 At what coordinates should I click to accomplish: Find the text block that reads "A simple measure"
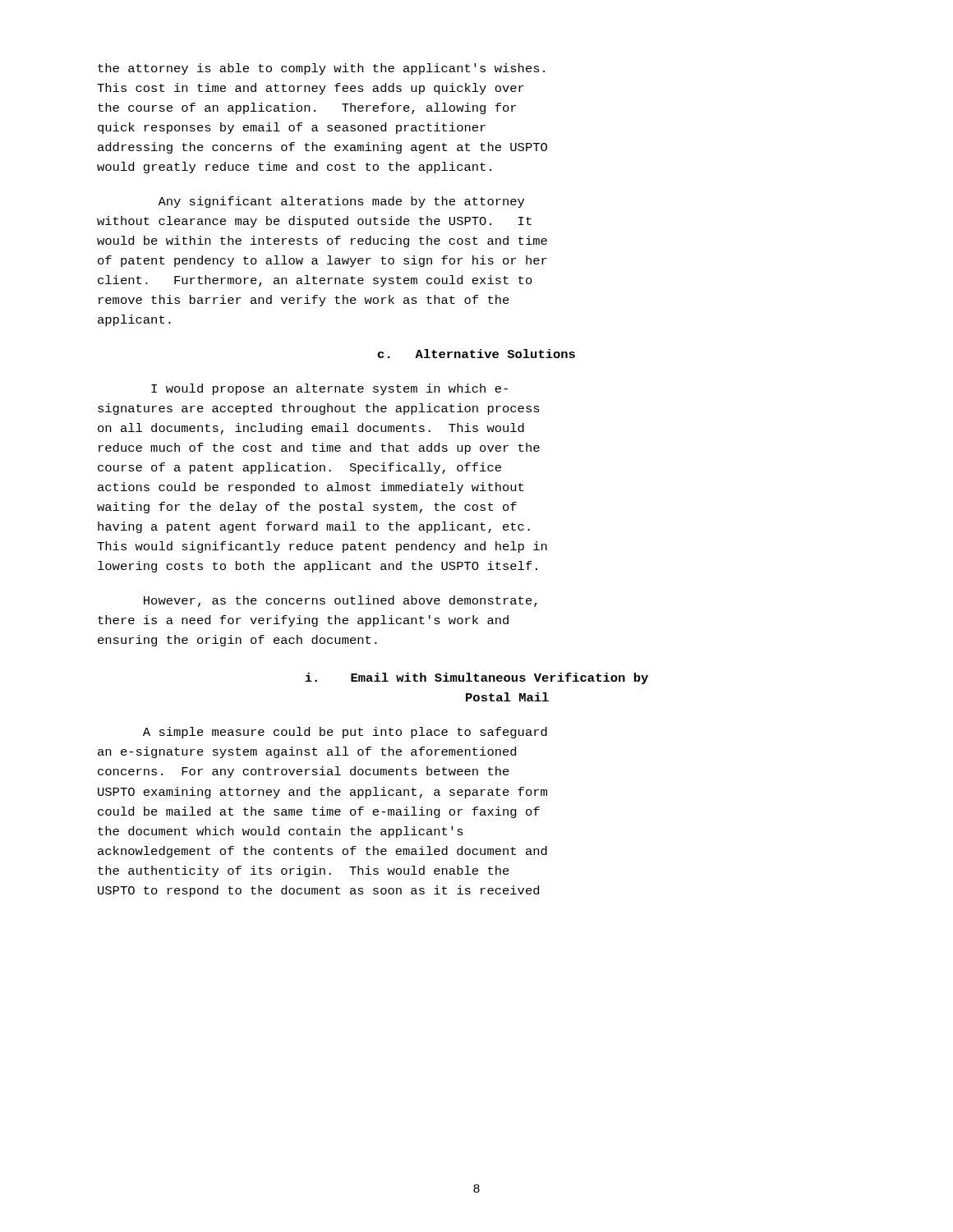pyautogui.click(x=322, y=812)
